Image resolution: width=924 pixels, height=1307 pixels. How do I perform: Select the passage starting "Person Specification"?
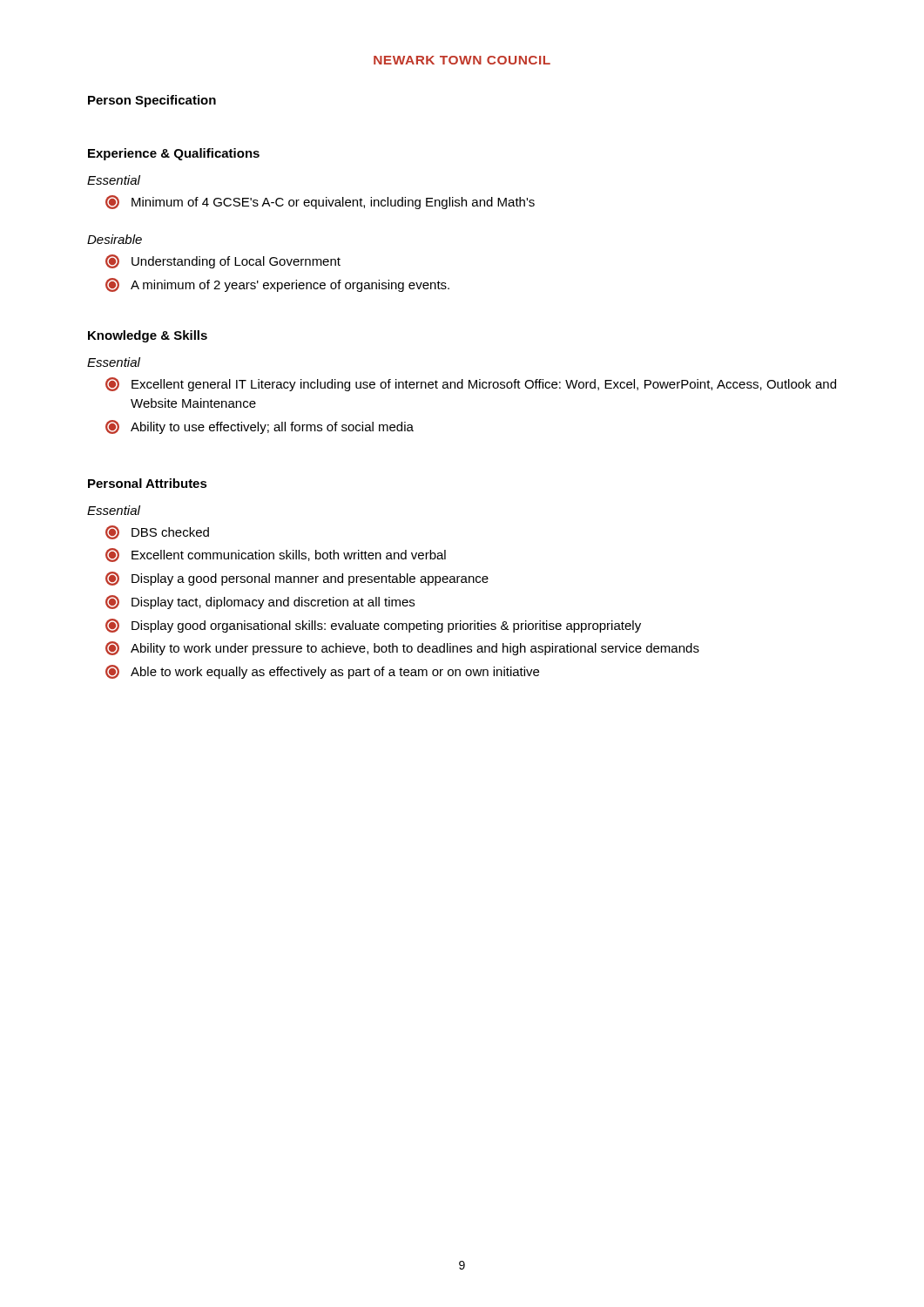click(x=152, y=100)
